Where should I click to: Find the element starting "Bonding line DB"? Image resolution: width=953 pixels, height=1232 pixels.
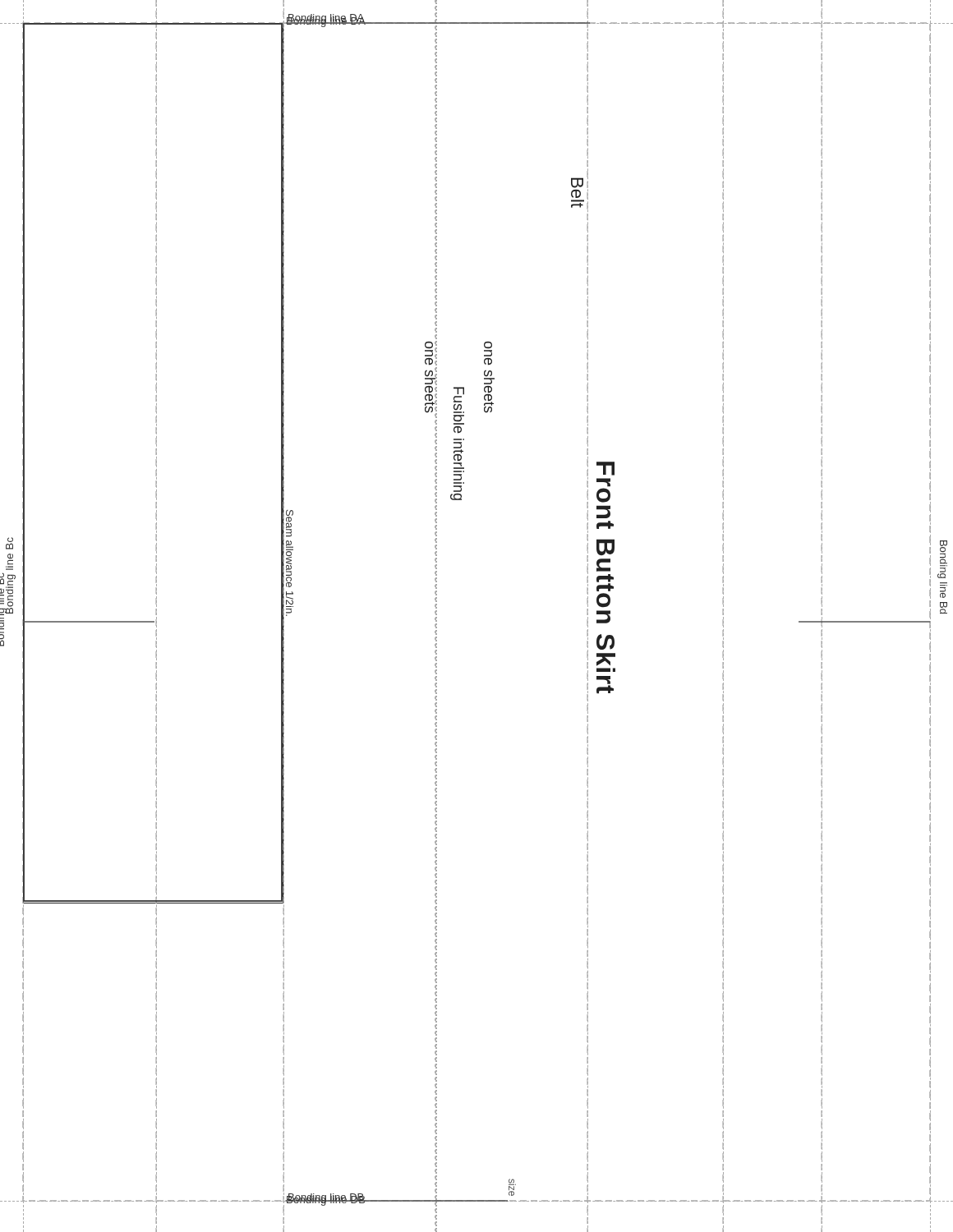point(326,1200)
